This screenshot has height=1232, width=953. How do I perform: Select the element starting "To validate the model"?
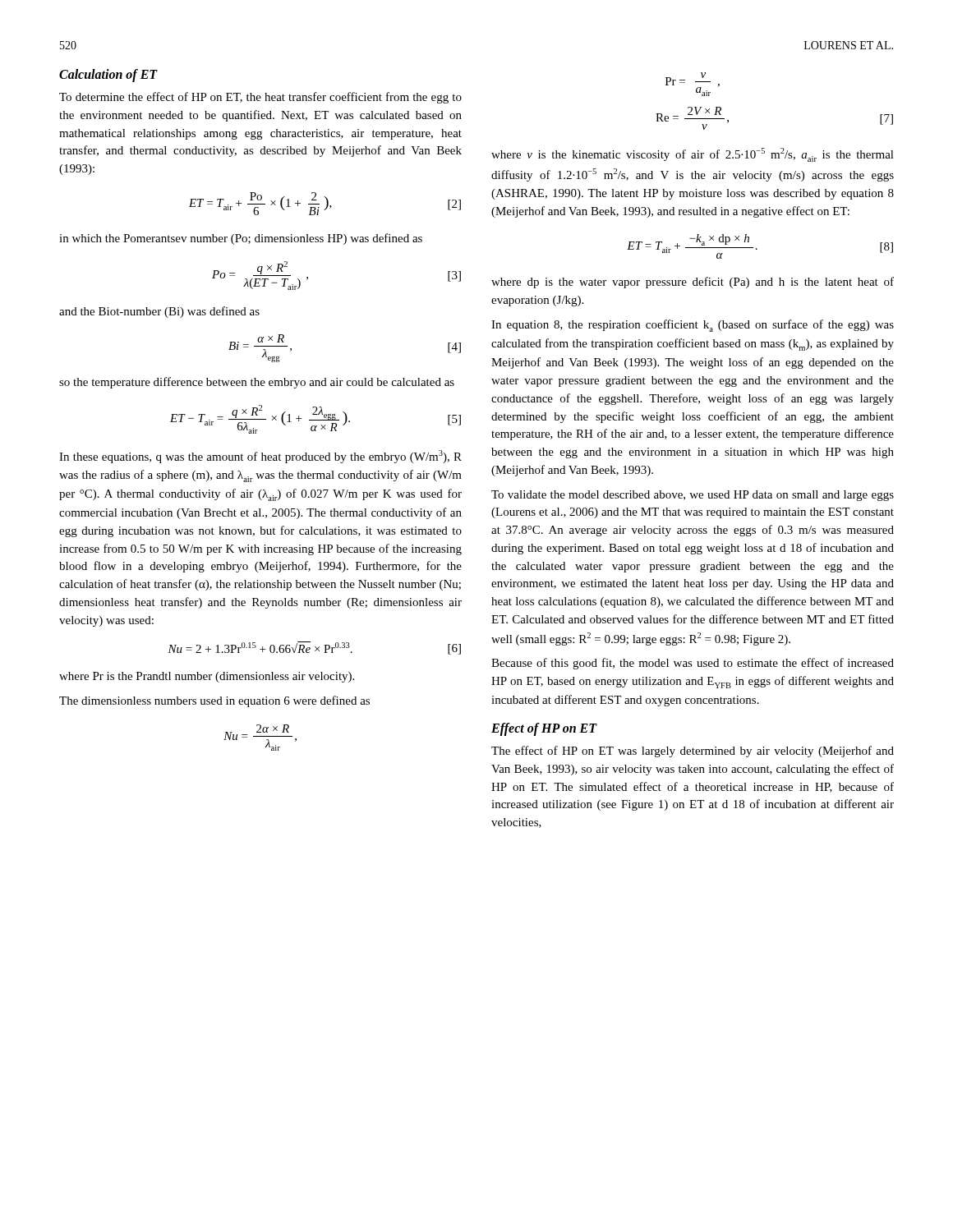pos(693,567)
